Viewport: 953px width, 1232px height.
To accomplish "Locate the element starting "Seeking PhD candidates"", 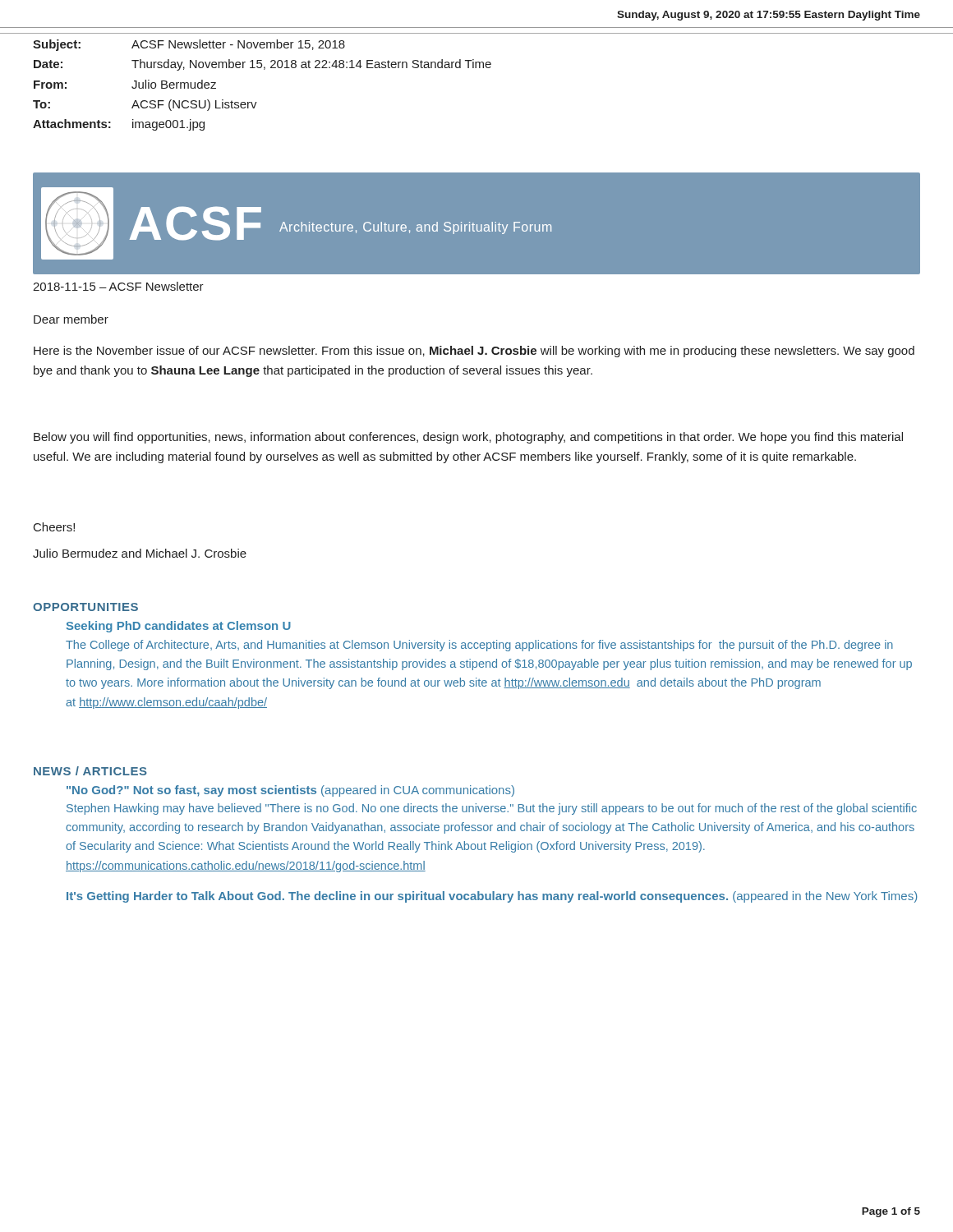I will tap(178, 625).
